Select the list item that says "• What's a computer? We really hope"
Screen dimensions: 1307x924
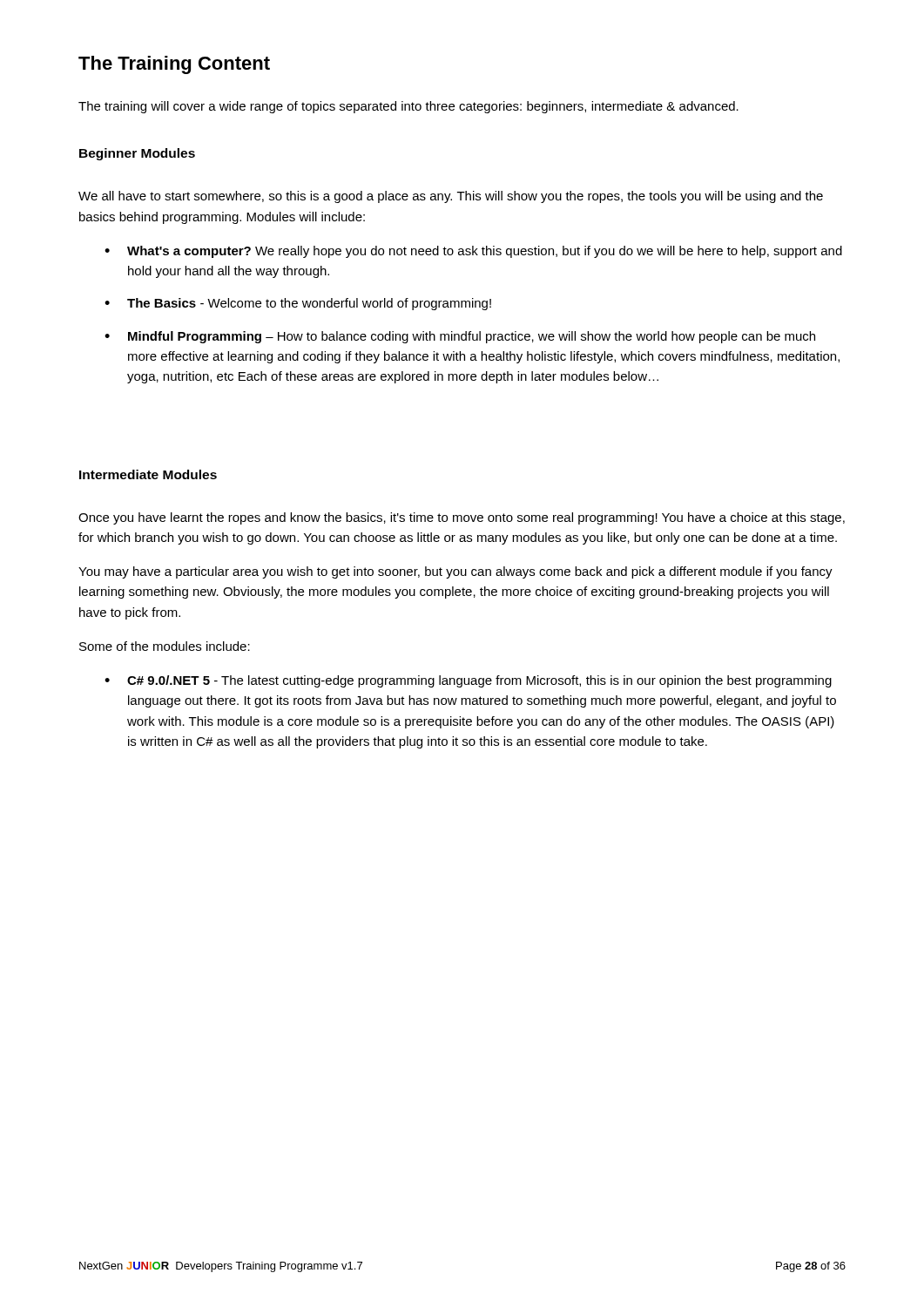pyautogui.click(x=462, y=260)
